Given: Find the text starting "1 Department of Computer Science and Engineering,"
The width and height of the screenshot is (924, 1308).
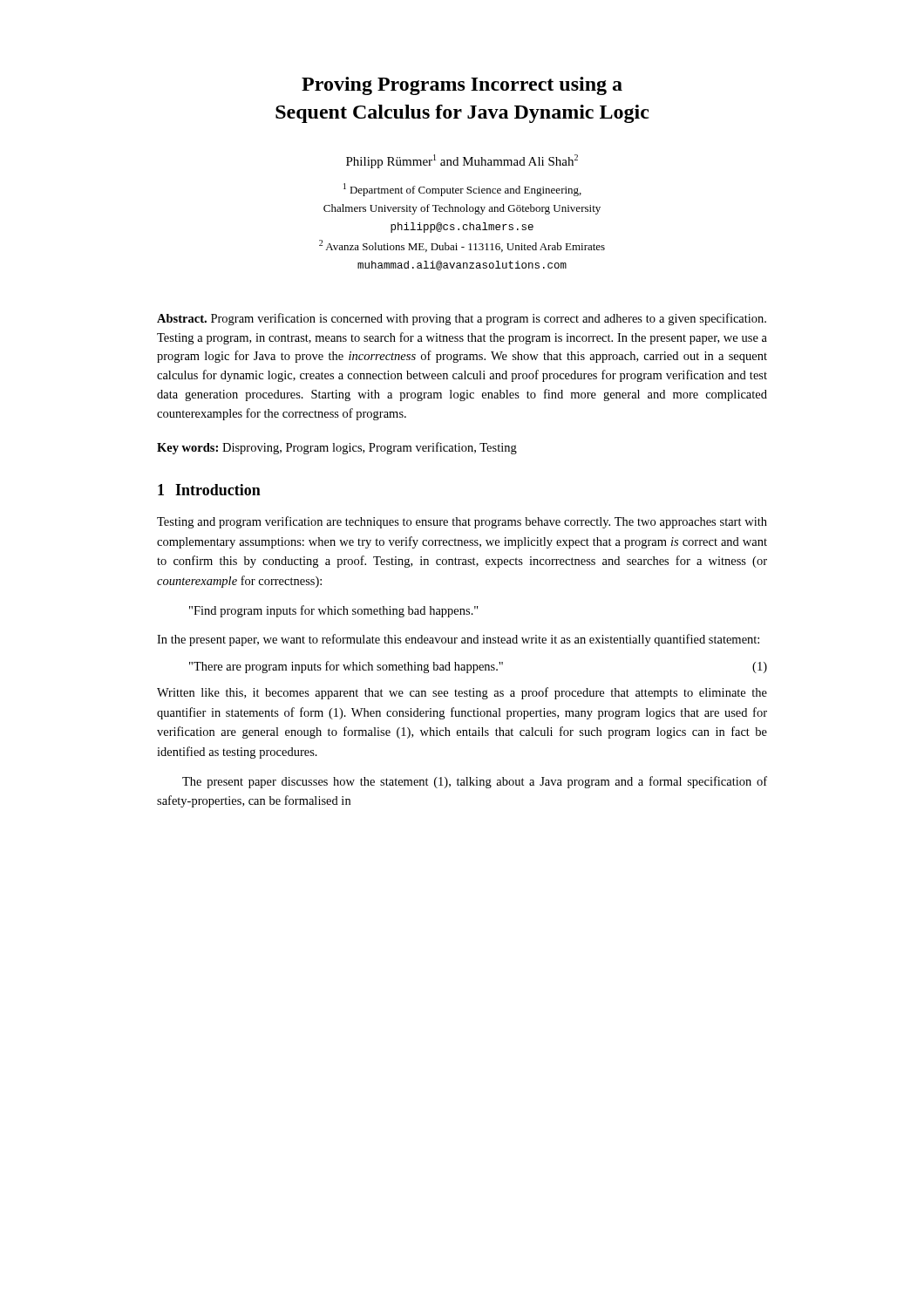Looking at the screenshot, I should tap(462, 227).
